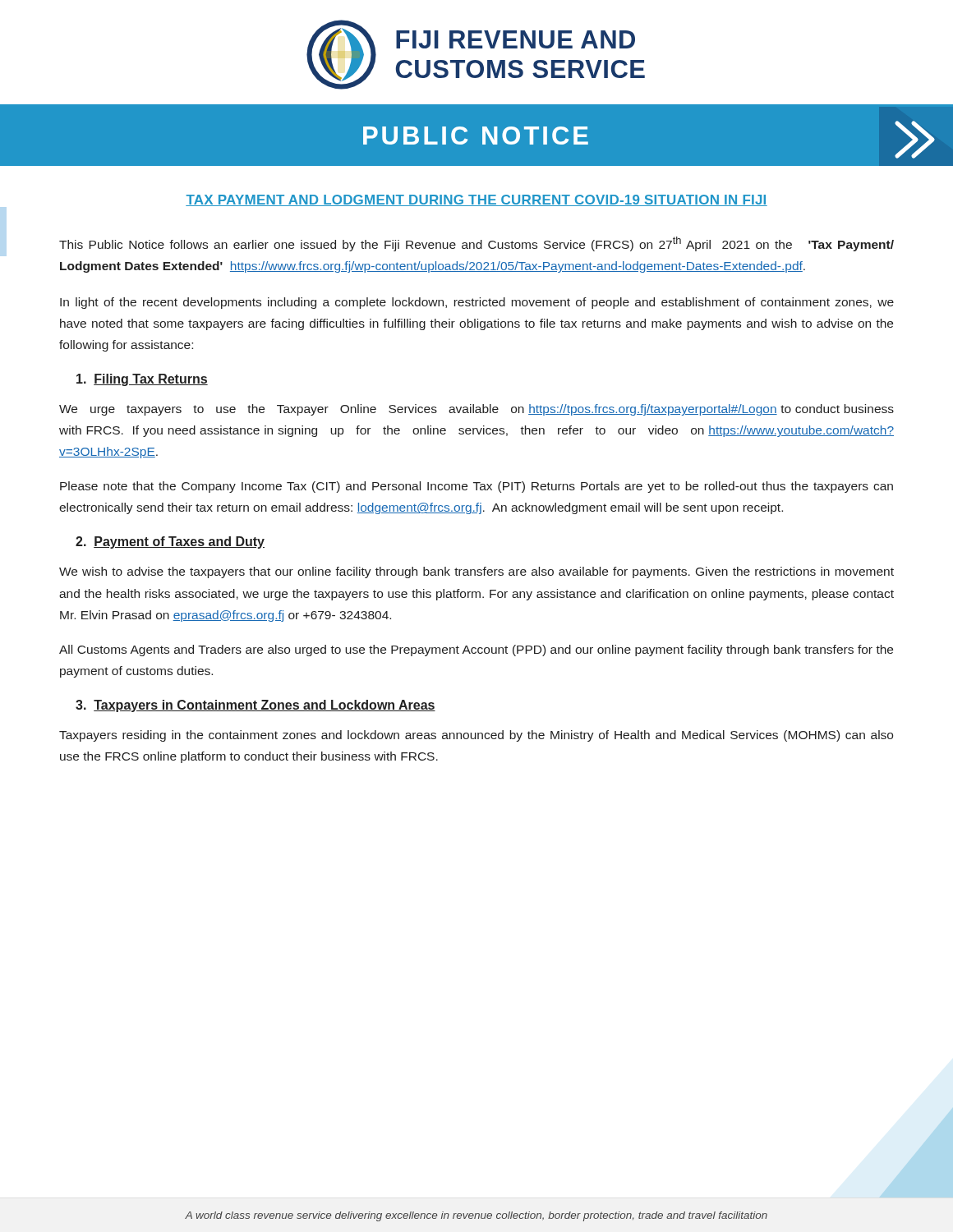Navigate to the region starting "This Public Notice follows"
The image size is (953, 1232).
(476, 253)
